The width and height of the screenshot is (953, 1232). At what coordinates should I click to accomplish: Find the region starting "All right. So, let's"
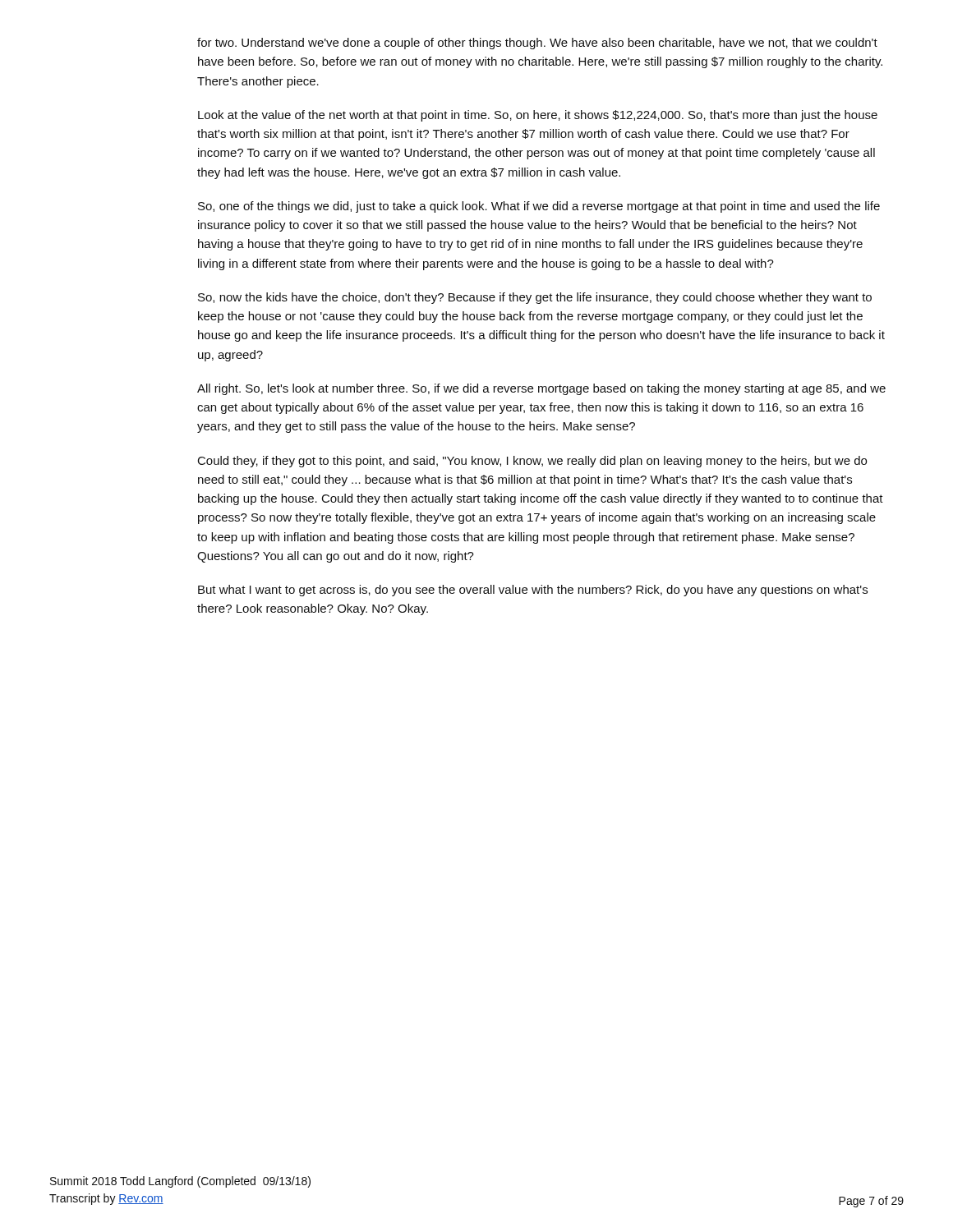pos(542,407)
